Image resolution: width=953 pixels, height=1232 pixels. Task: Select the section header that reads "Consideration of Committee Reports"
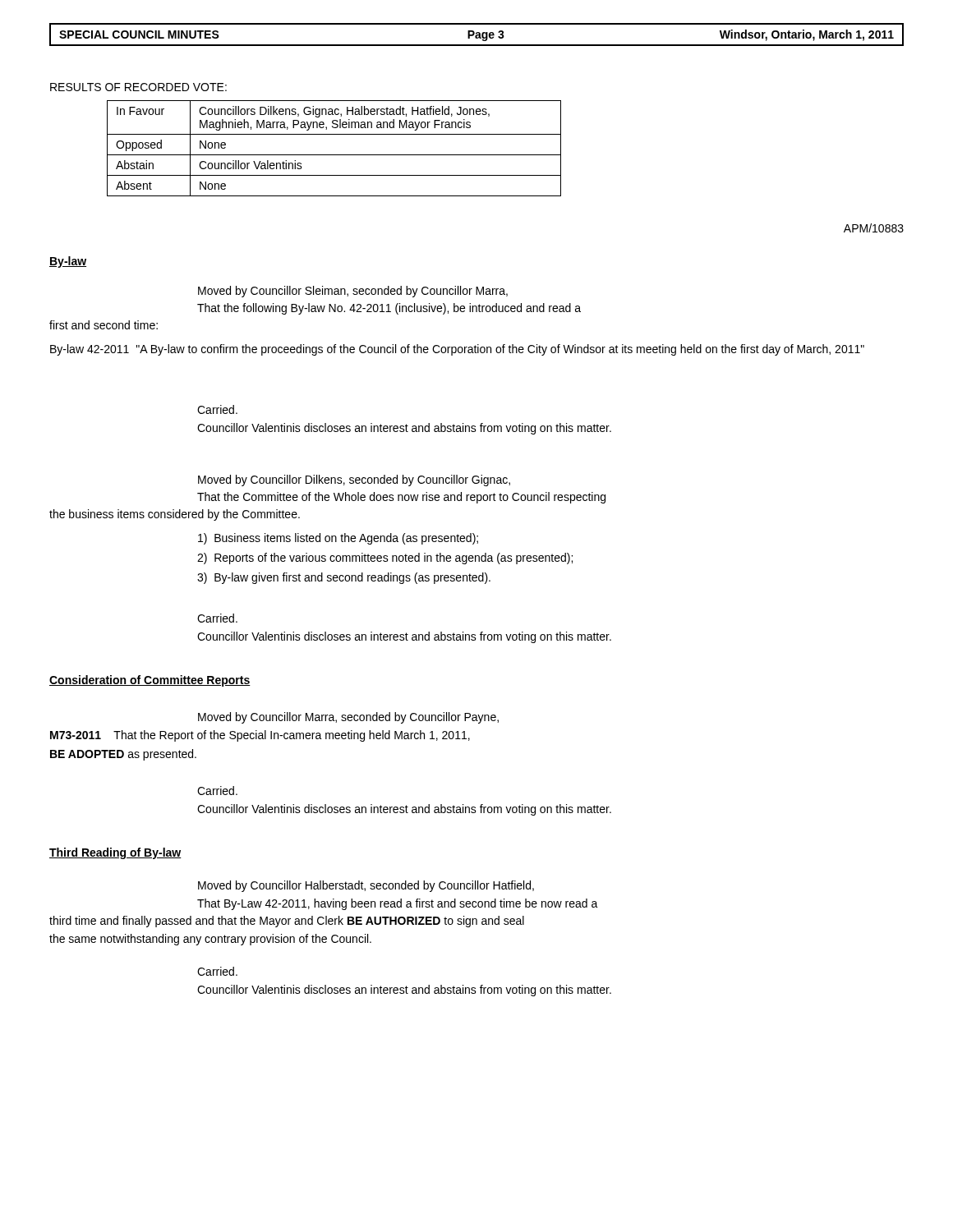(x=150, y=680)
